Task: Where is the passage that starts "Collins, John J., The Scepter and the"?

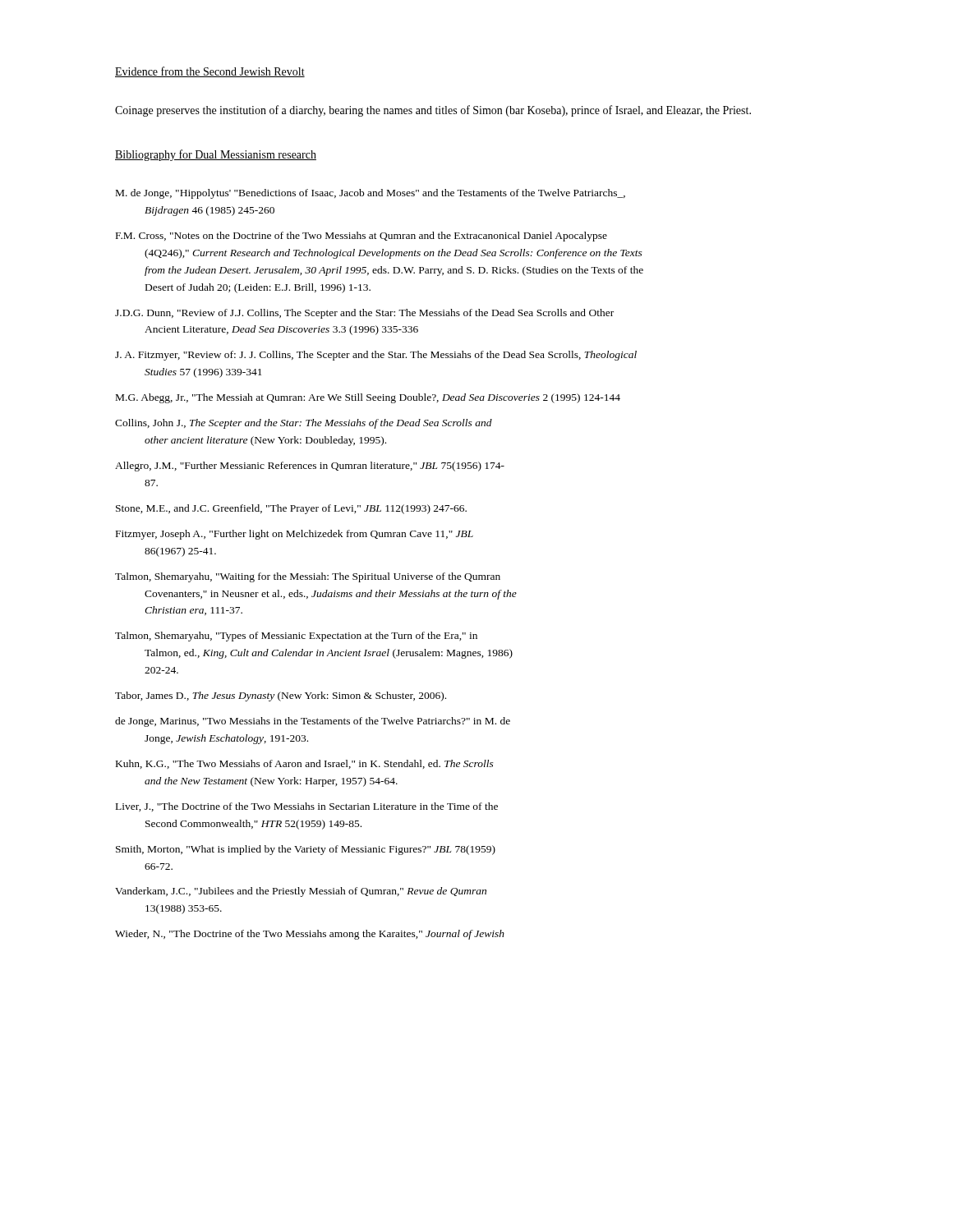Action: [x=476, y=433]
